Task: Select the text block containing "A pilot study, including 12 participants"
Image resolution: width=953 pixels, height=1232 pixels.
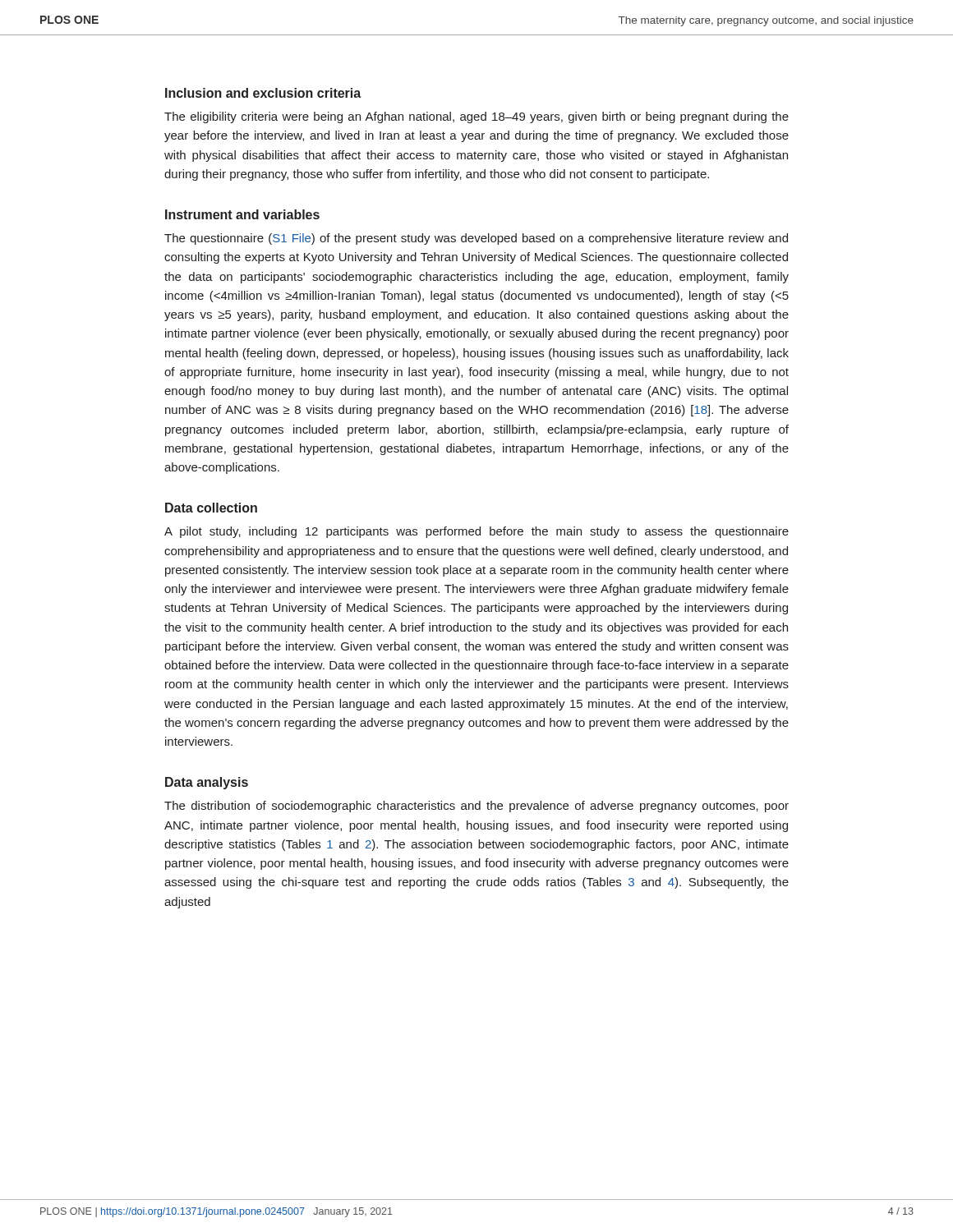Action: 476,636
